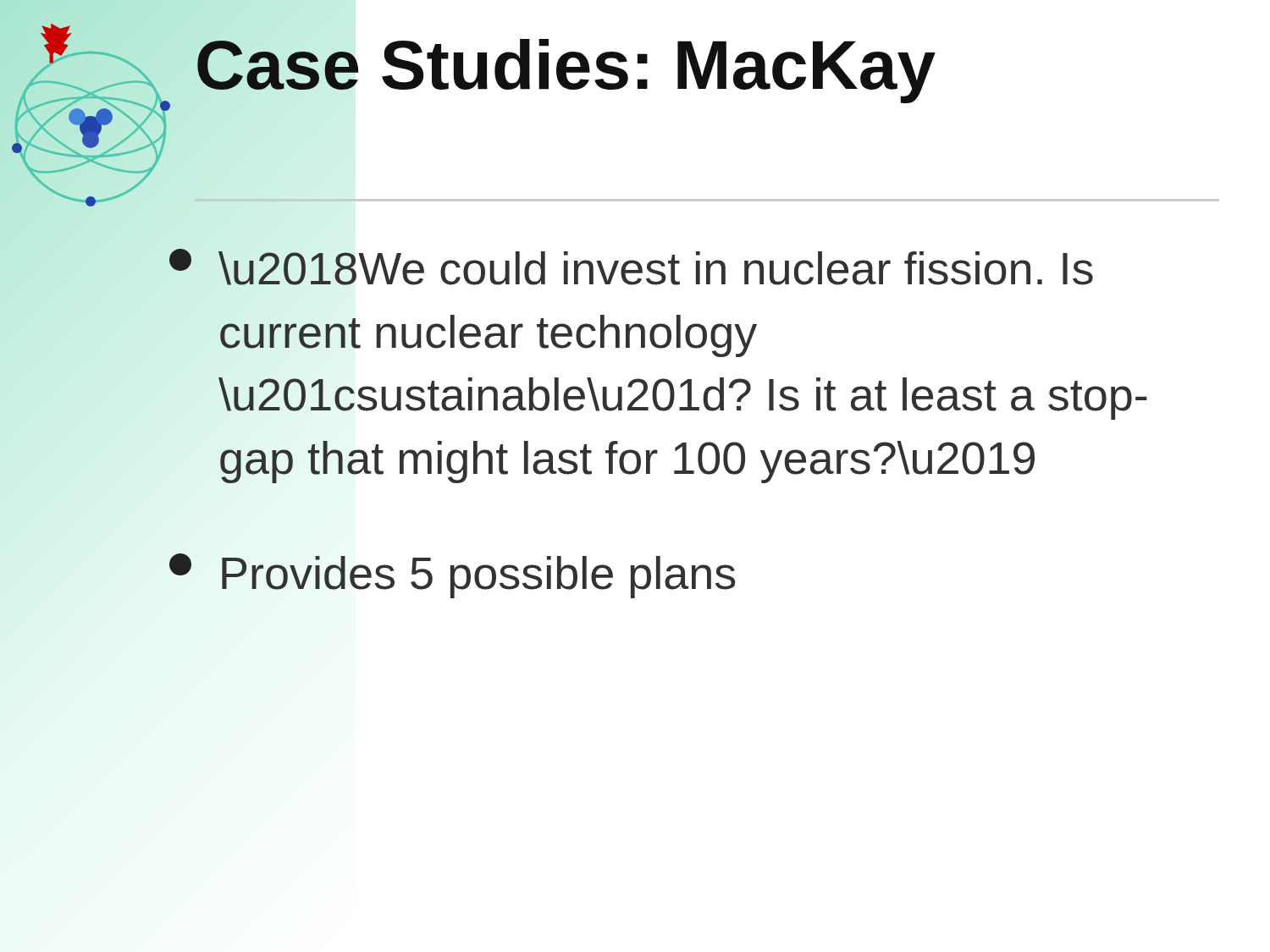This screenshot has width=1270, height=952.
Task: Find "Provides 5 possible plans" on this page
Action: 453,573
